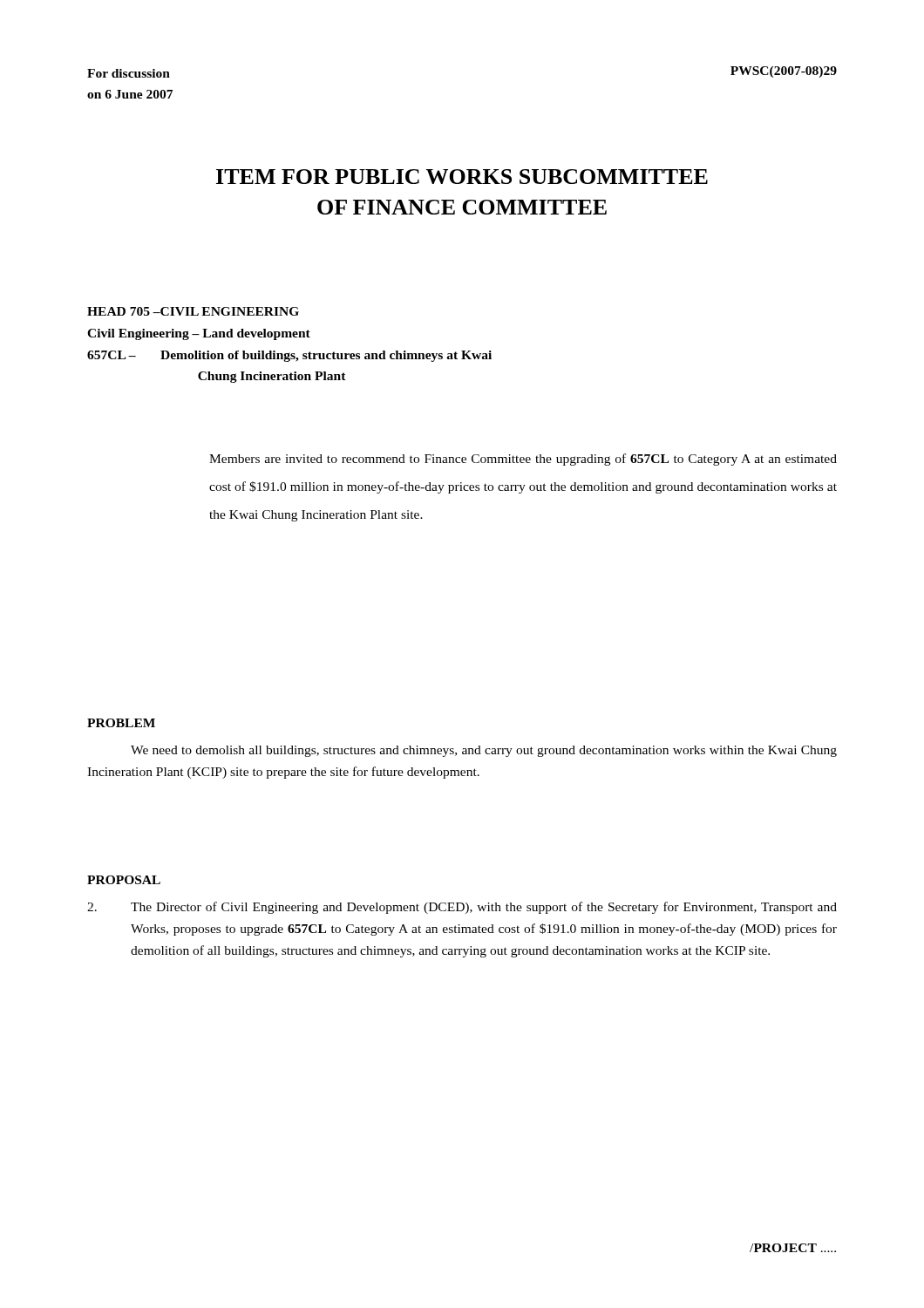
Task: Click on the passage starting "Members are invited to recommend to"
Action: tap(523, 486)
